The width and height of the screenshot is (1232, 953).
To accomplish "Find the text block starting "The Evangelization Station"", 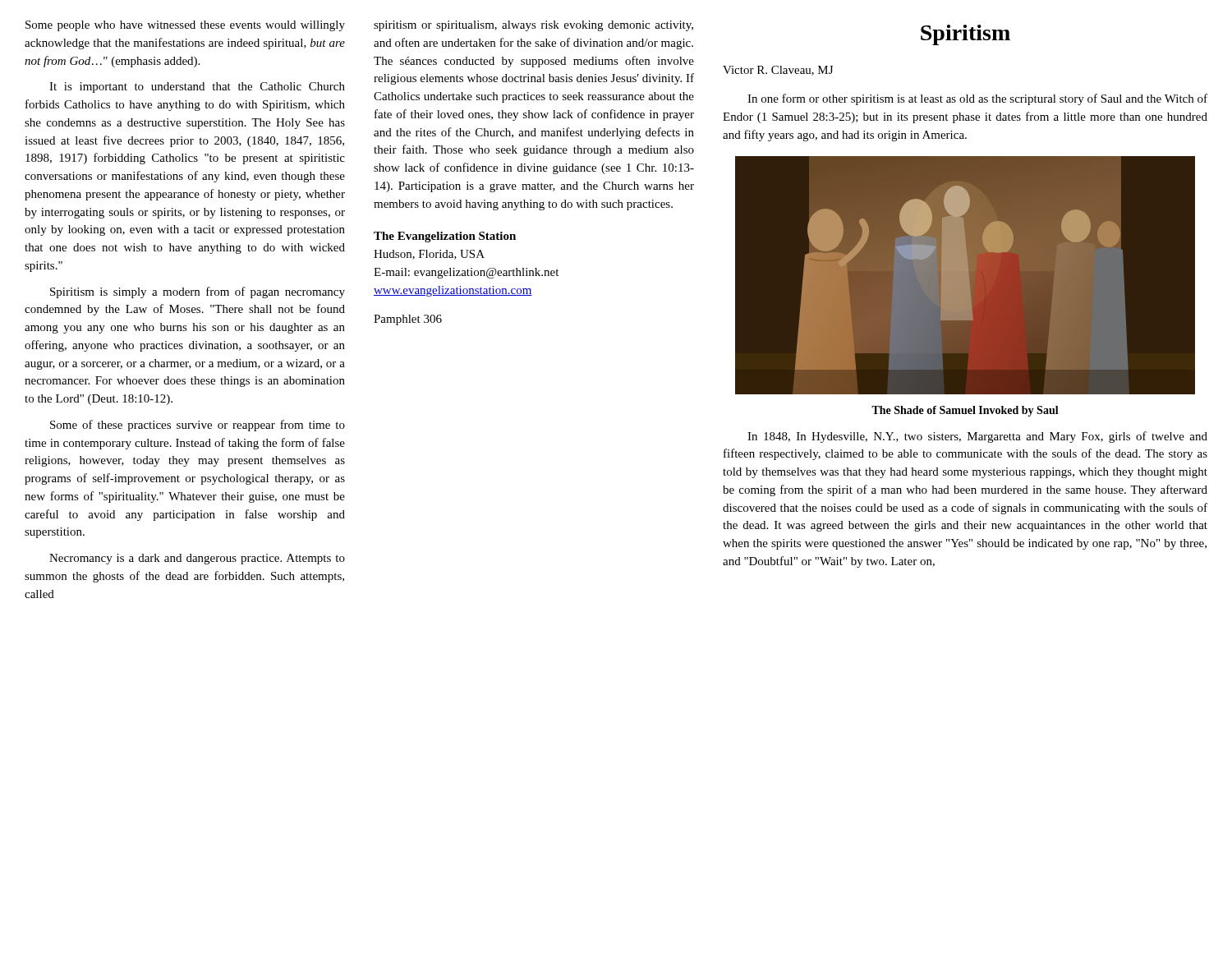I will coord(534,264).
